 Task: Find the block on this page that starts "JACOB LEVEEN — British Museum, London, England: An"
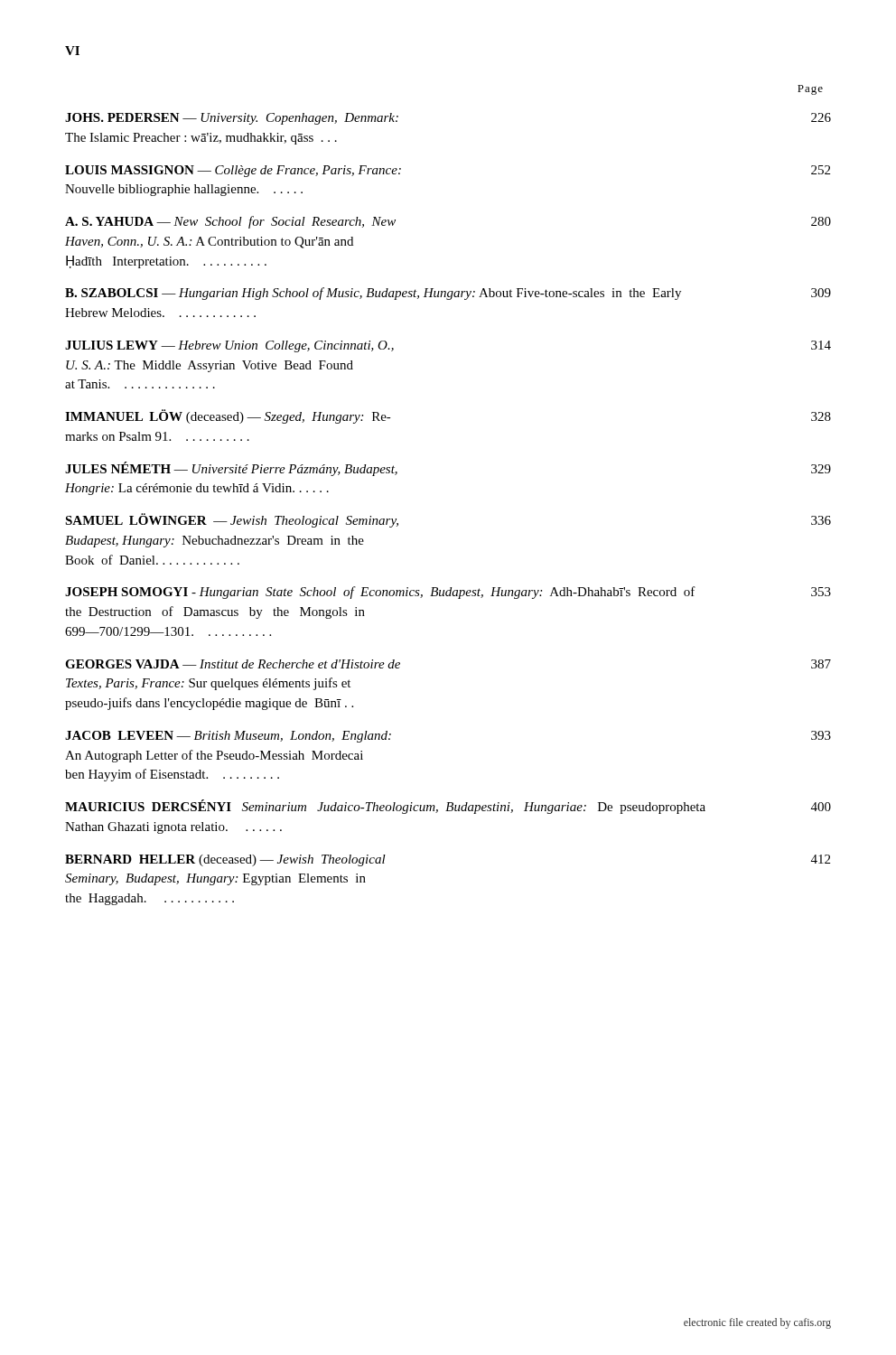point(105,737)
